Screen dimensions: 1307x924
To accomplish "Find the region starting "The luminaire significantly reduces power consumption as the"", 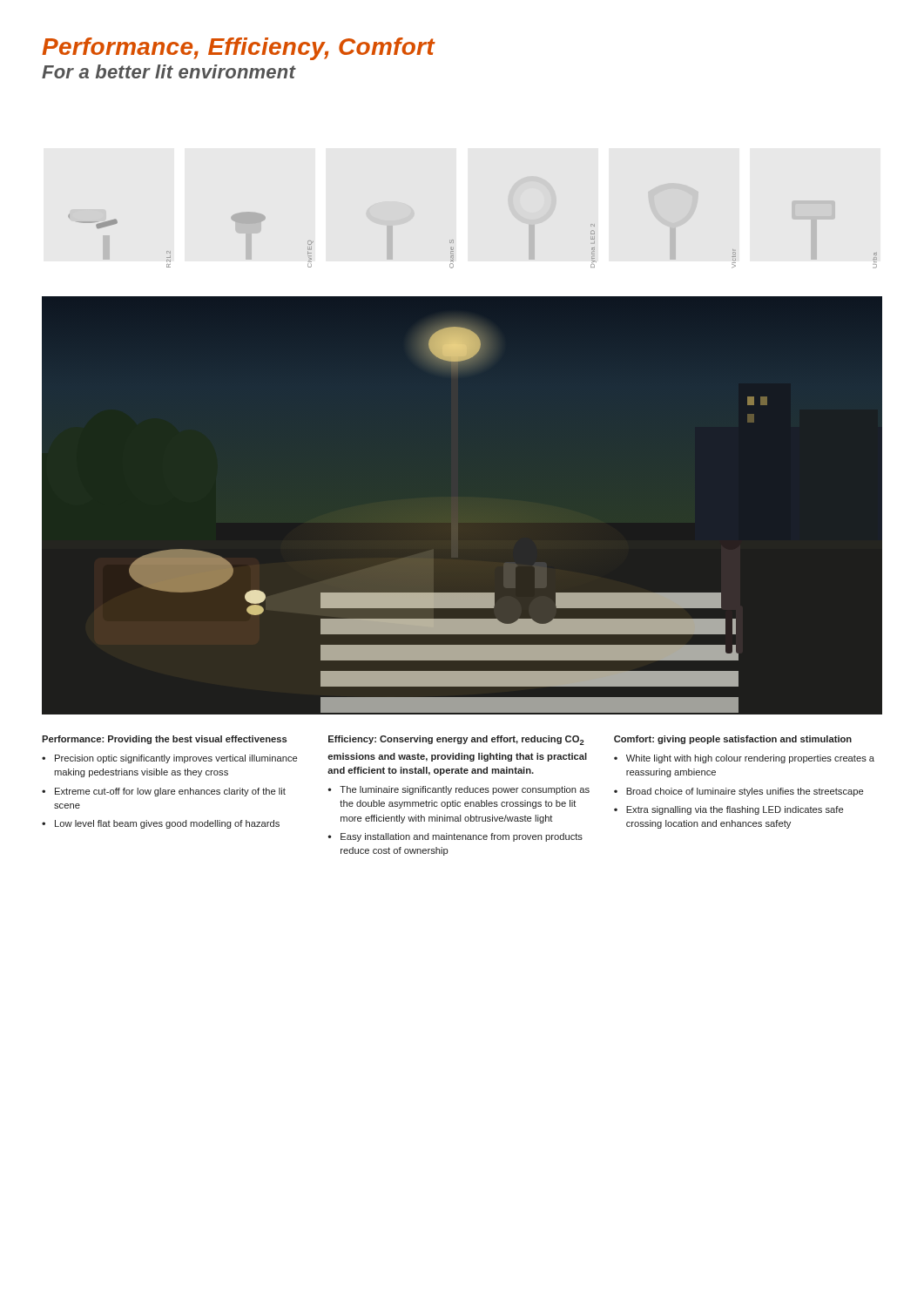I will (465, 804).
